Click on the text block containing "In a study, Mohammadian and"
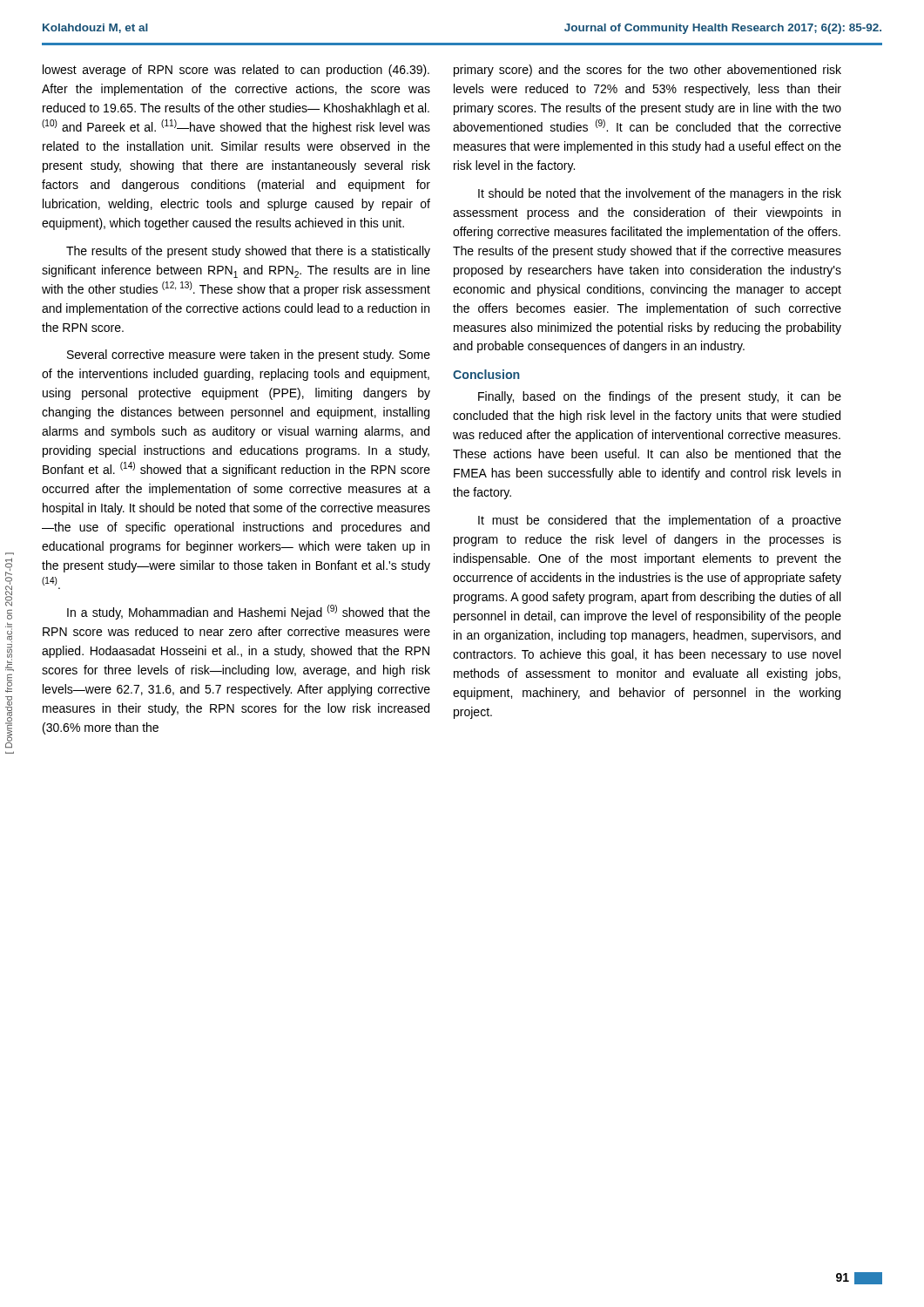Image resolution: width=924 pixels, height=1307 pixels. pyautogui.click(x=236, y=669)
